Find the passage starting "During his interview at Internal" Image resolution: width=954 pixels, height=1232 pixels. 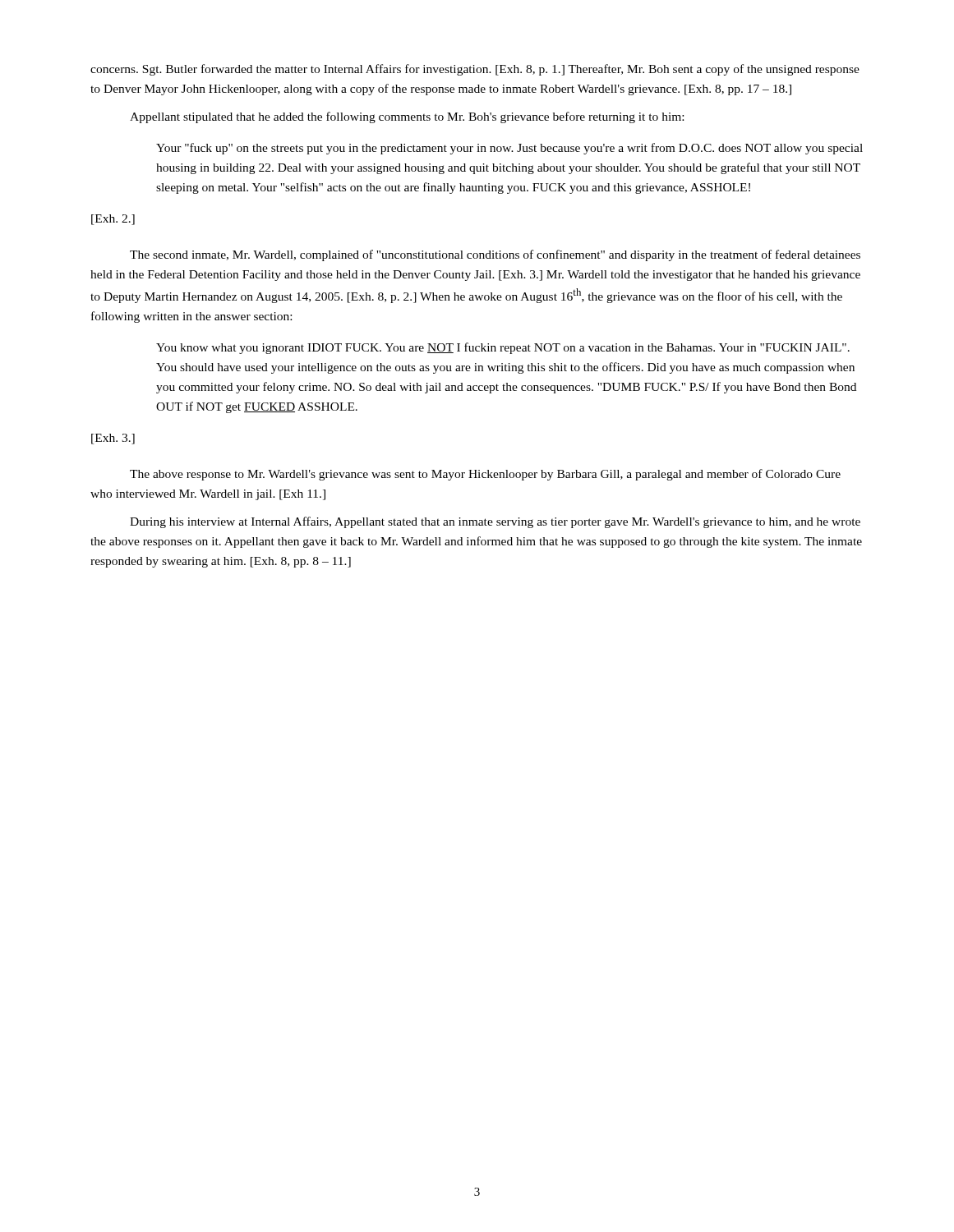coord(476,541)
